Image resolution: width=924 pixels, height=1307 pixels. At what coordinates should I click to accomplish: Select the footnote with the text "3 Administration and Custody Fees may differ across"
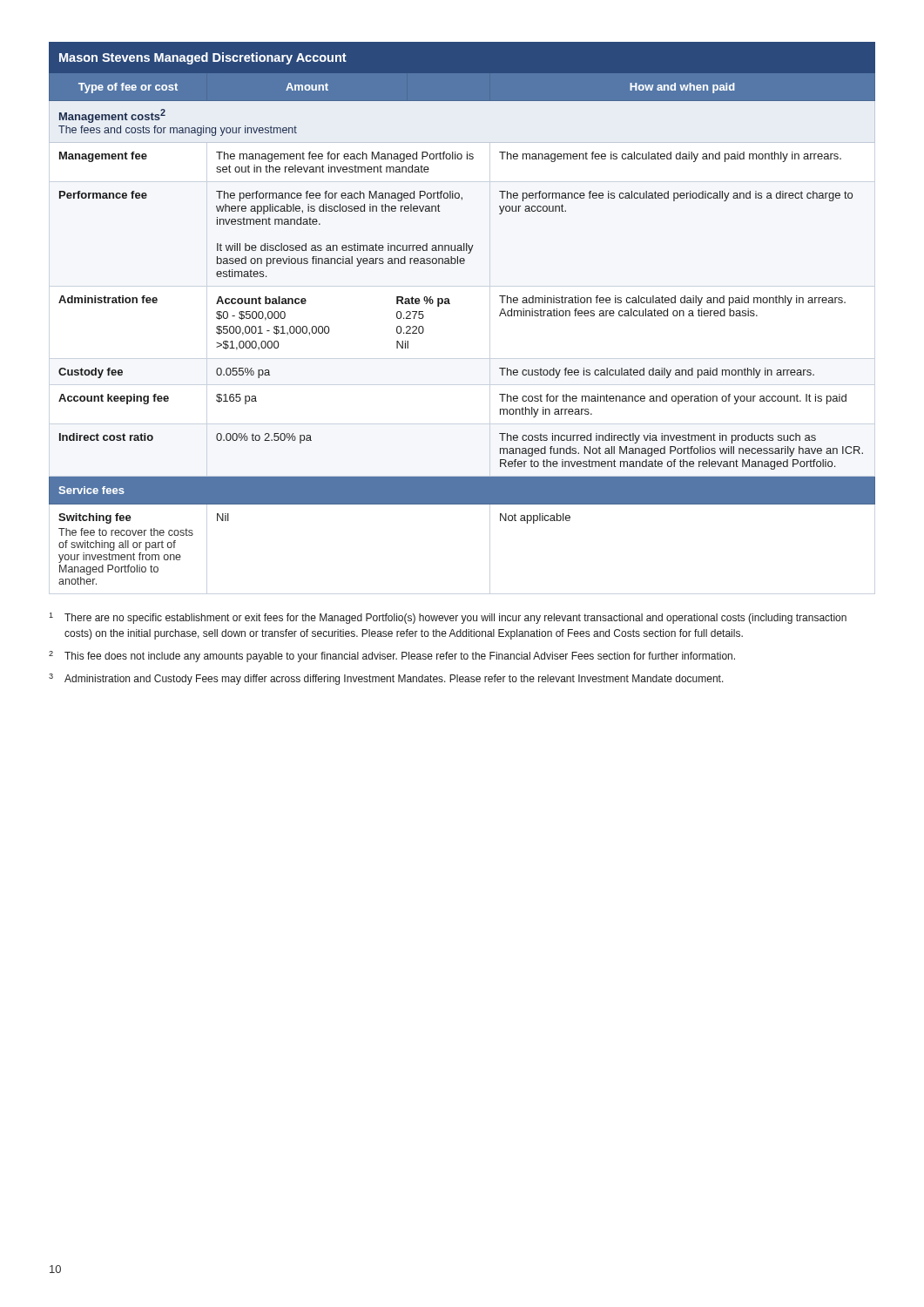point(386,679)
